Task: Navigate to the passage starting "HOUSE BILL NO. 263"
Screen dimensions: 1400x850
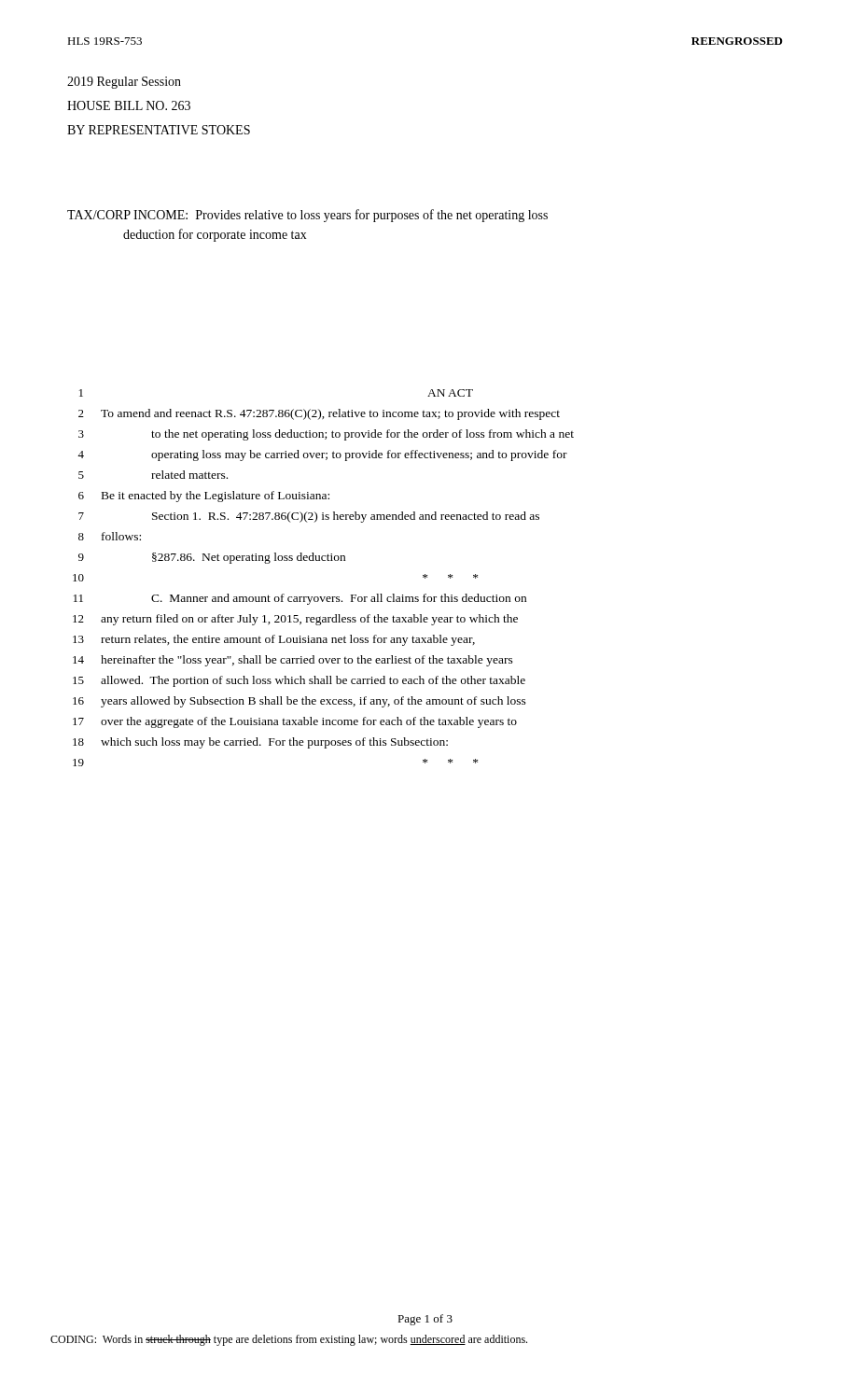Action: click(129, 106)
